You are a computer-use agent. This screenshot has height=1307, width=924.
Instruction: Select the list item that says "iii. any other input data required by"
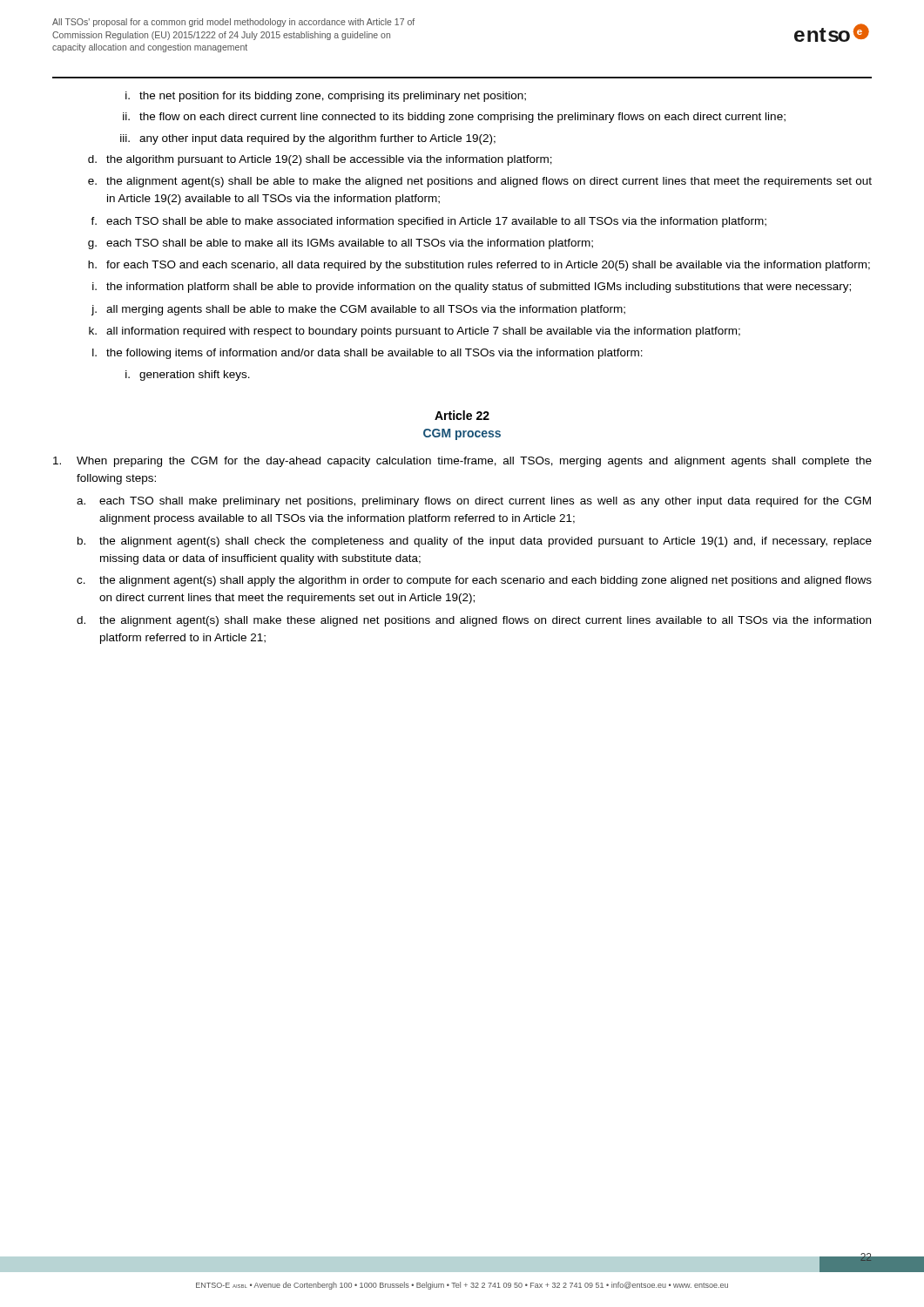pos(485,138)
